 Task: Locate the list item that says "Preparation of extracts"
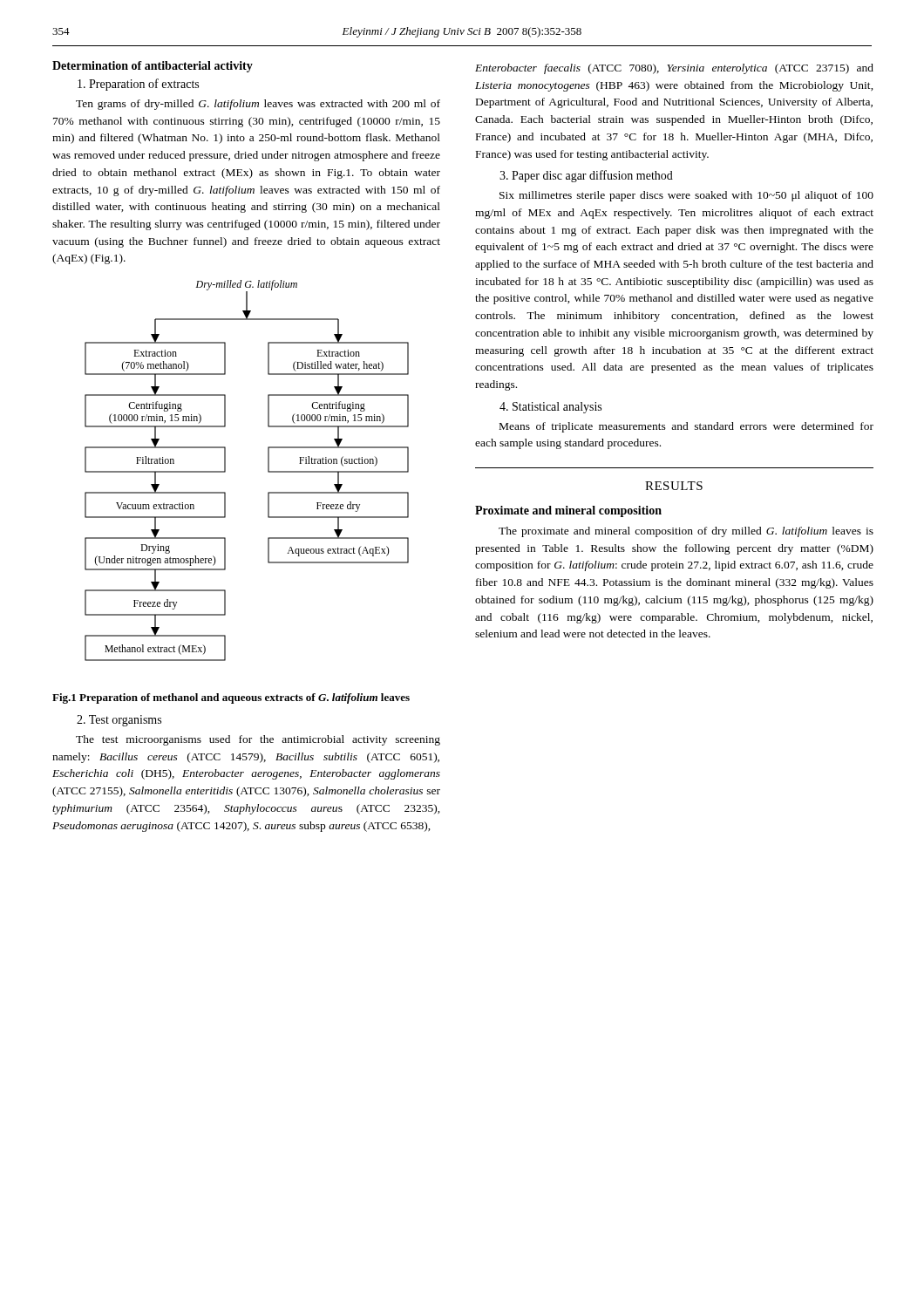(138, 84)
